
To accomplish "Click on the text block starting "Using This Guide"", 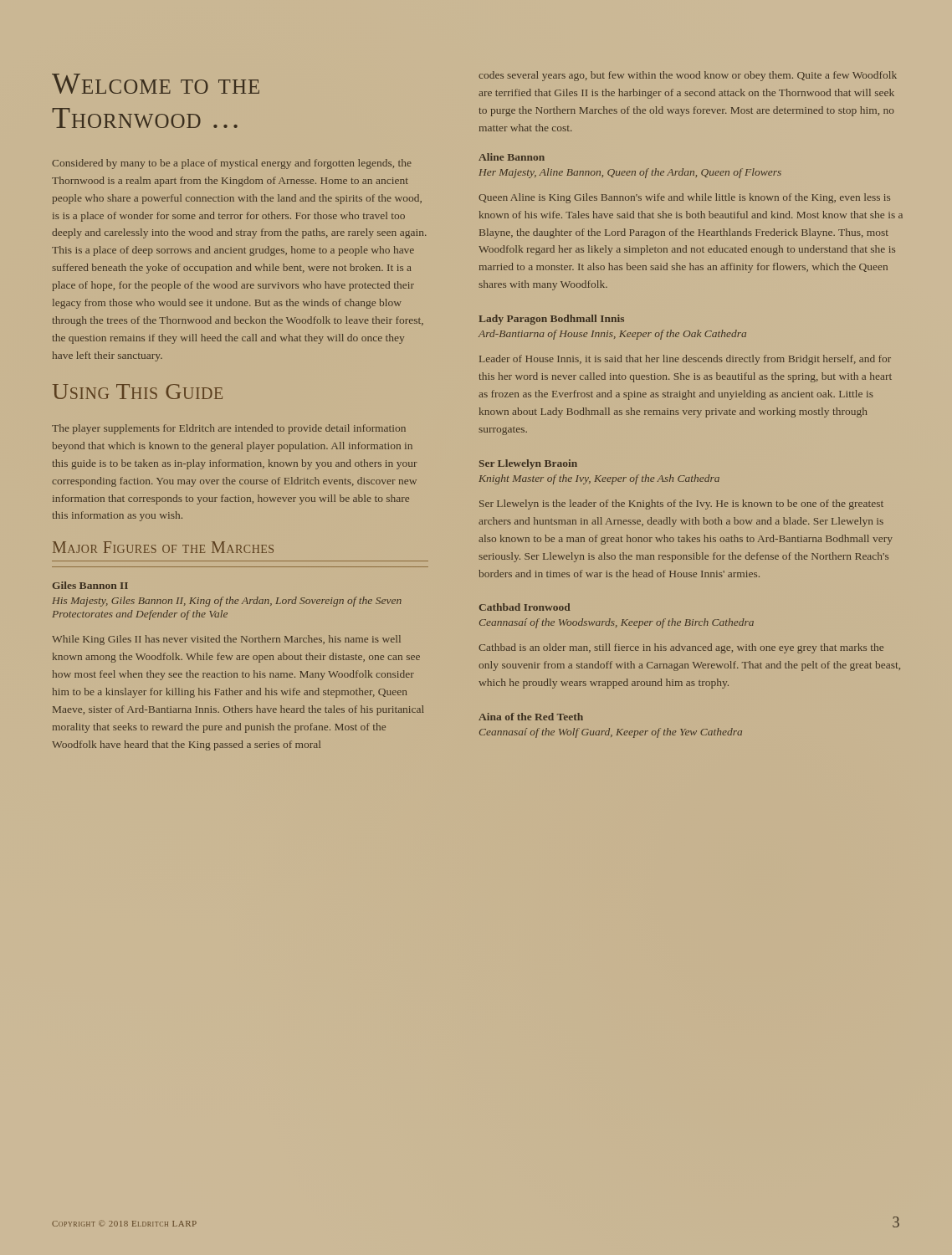I will pos(138,392).
